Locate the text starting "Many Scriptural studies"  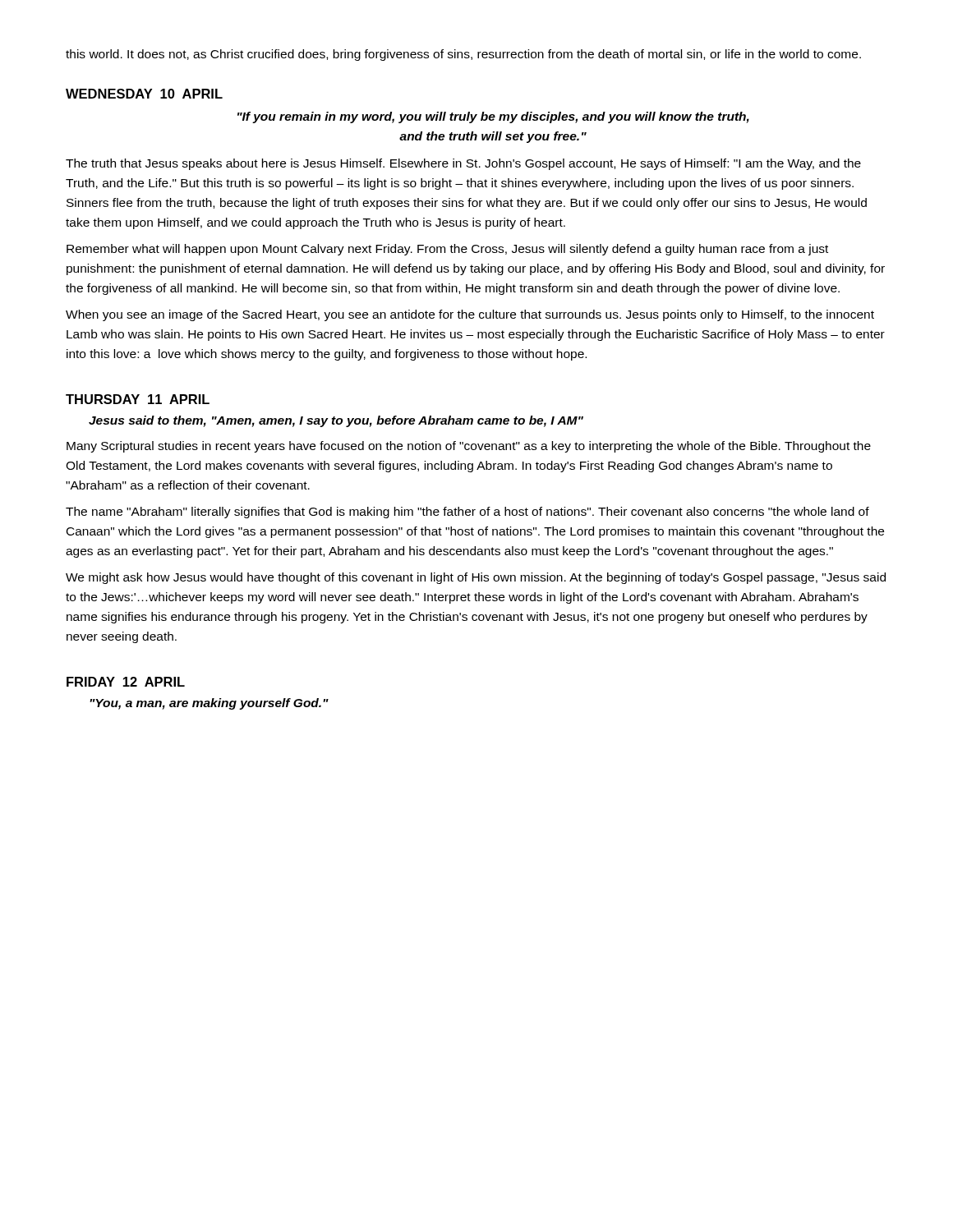[x=468, y=465]
